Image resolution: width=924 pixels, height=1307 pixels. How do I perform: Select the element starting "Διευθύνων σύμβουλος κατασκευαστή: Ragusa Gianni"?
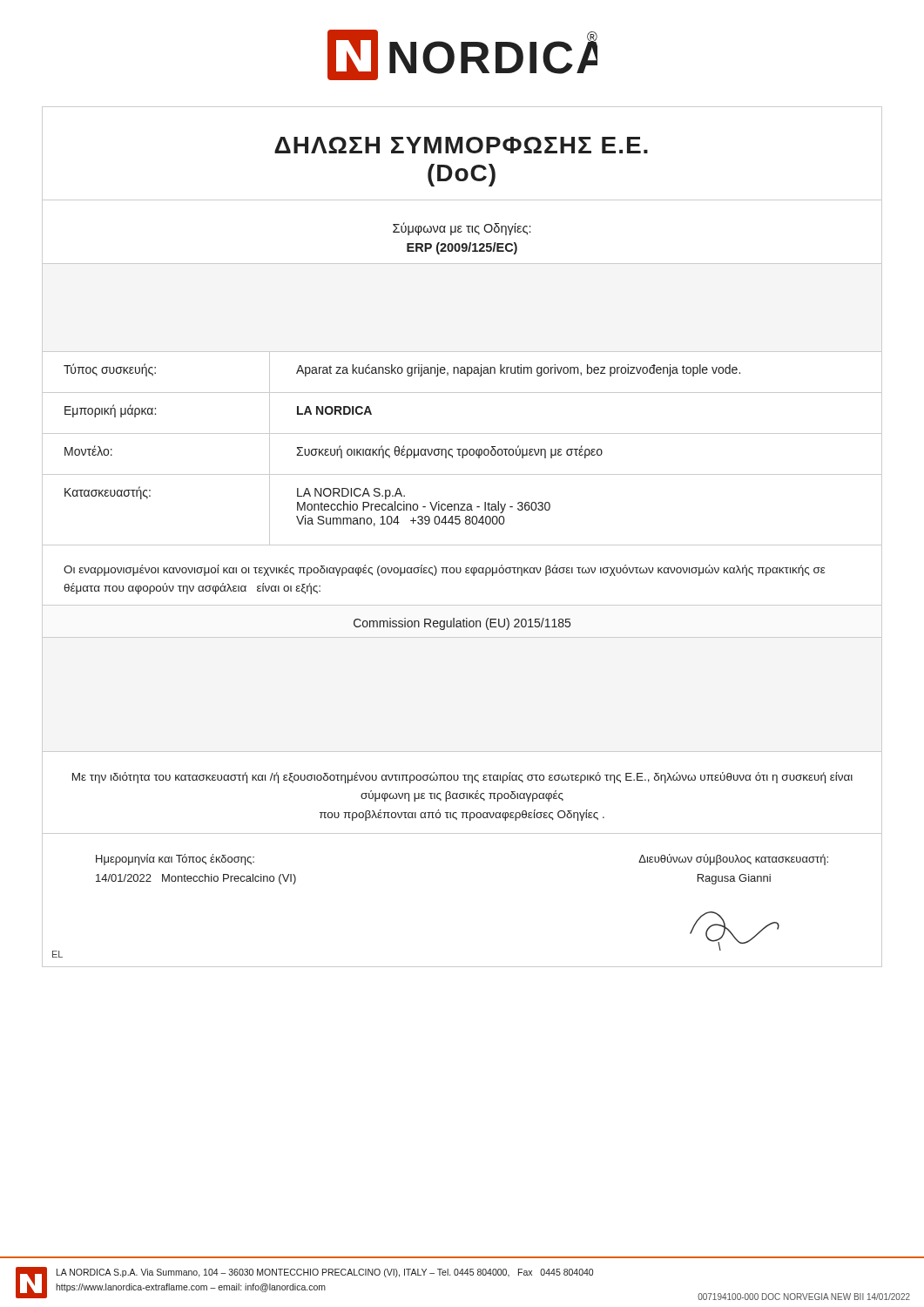(733, 860)
